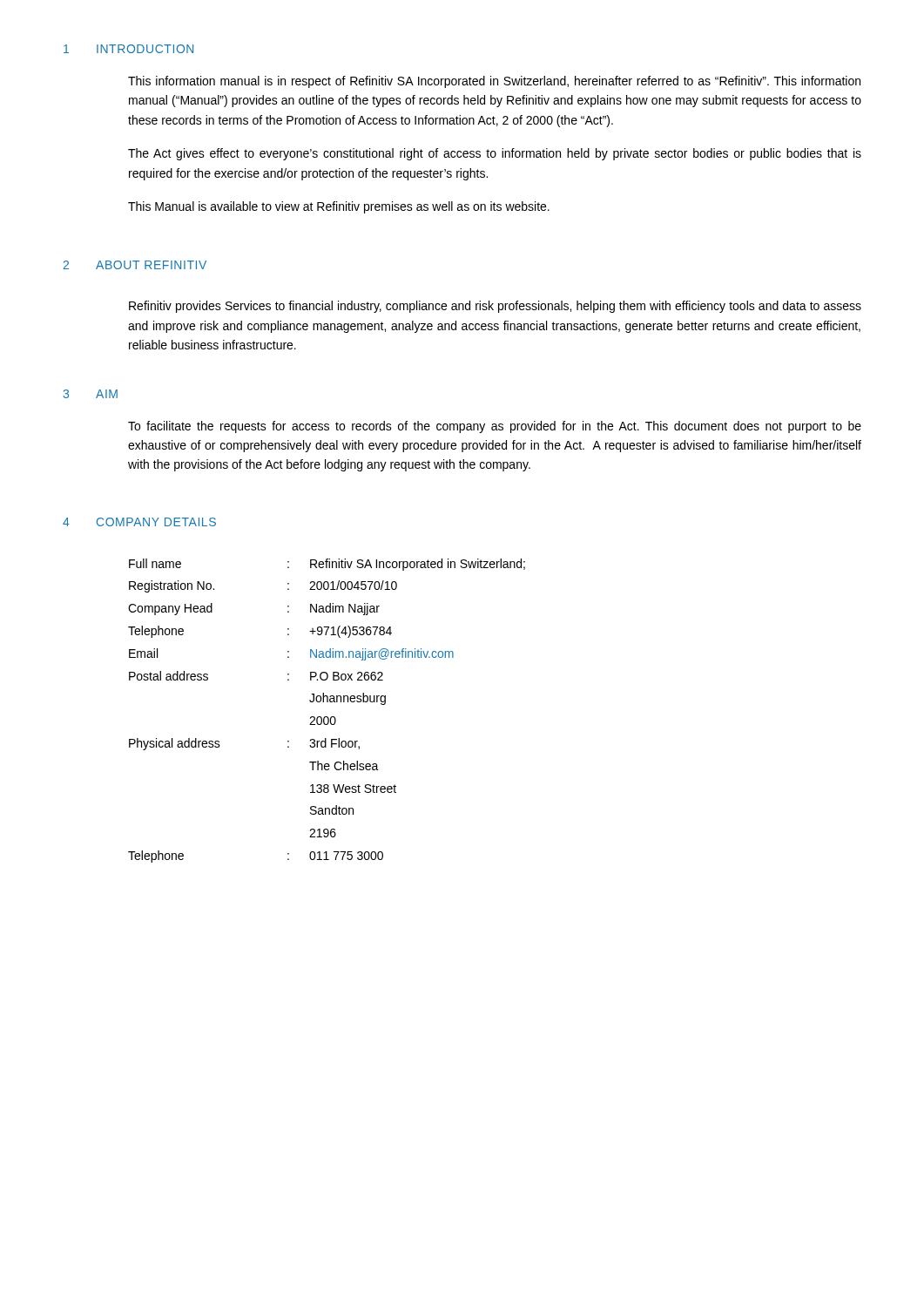
Task: Point to the passage starting "To facilitate the requests"
Action: (495, 445)
